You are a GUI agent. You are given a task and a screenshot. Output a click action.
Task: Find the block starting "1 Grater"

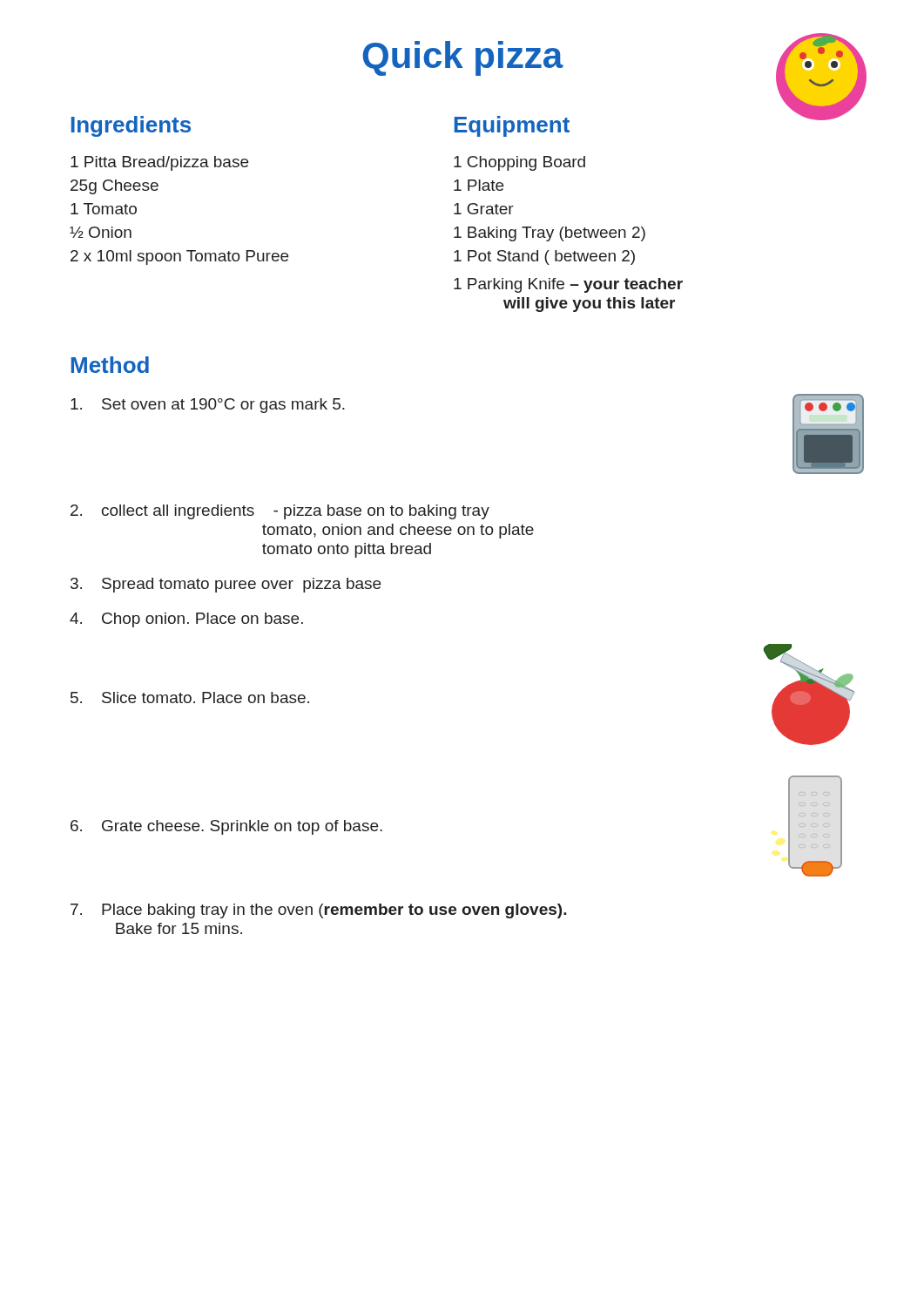(x=483, y=209)
